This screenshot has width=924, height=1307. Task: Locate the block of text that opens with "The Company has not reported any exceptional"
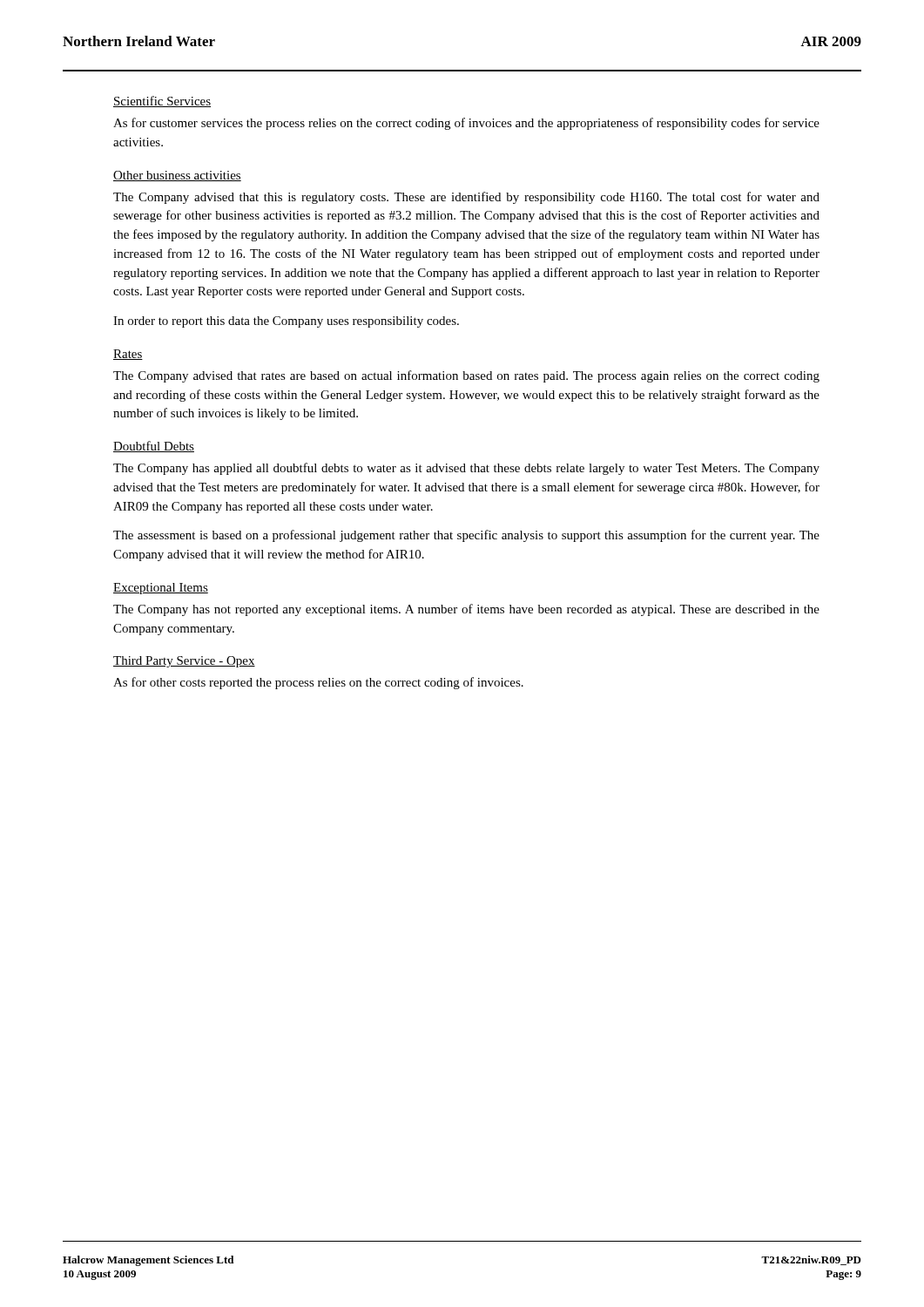click(466, 618)
